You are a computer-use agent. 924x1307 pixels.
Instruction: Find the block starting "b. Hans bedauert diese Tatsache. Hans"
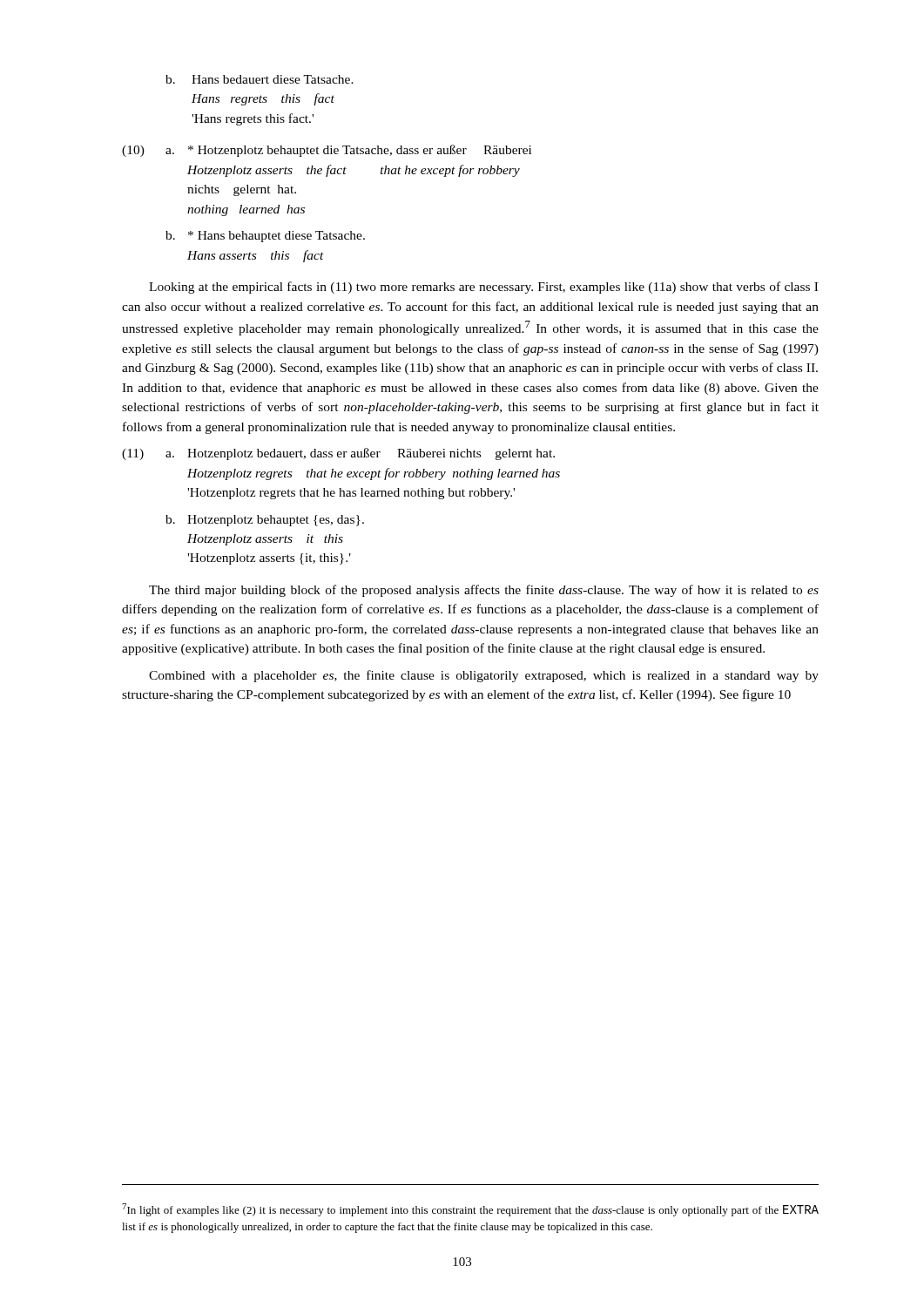pos(260,79)
